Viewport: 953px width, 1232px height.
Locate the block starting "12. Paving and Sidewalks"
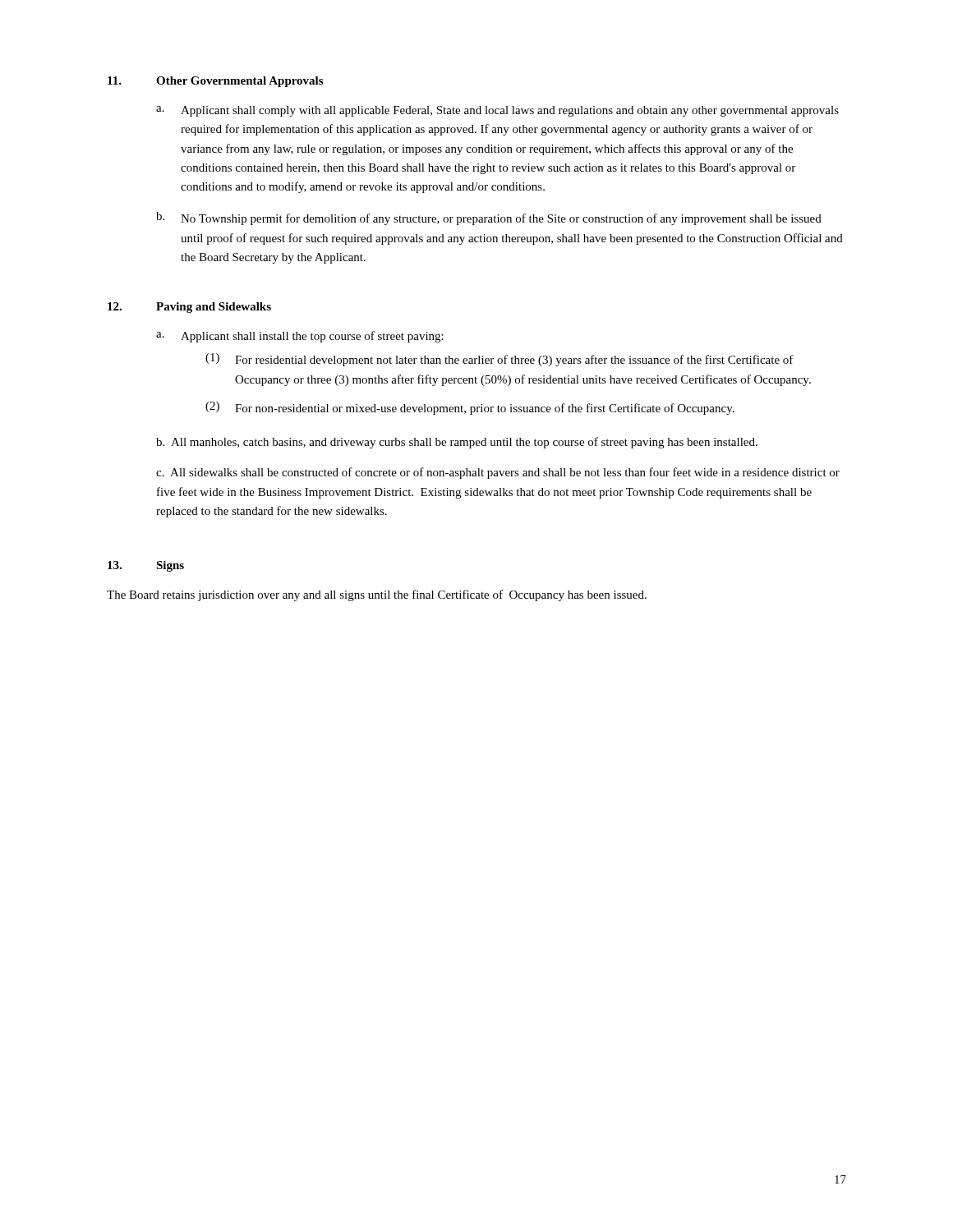(x=189, y=307)
